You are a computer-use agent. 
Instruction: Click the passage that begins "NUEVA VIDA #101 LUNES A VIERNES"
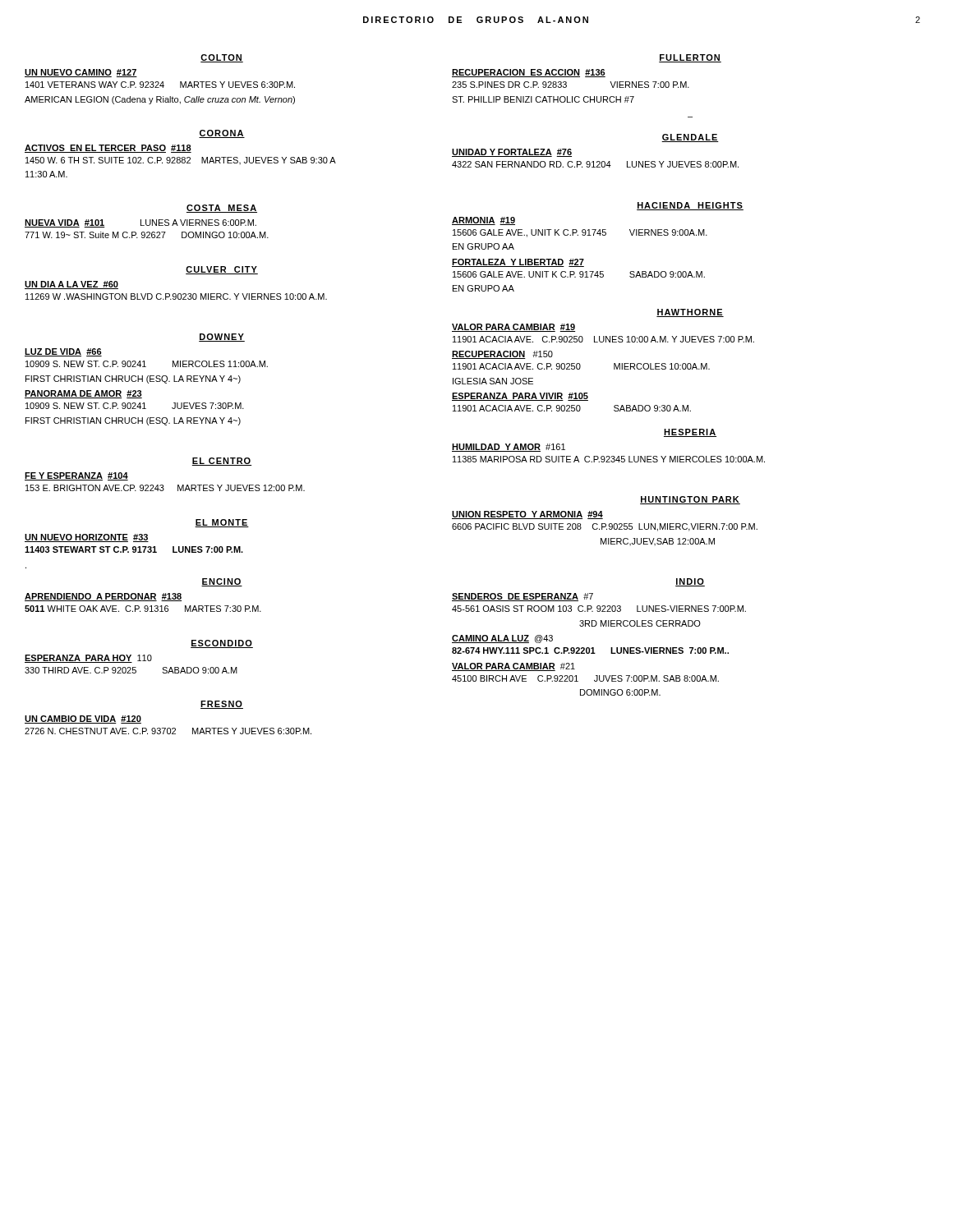click(x=222, y=230)
